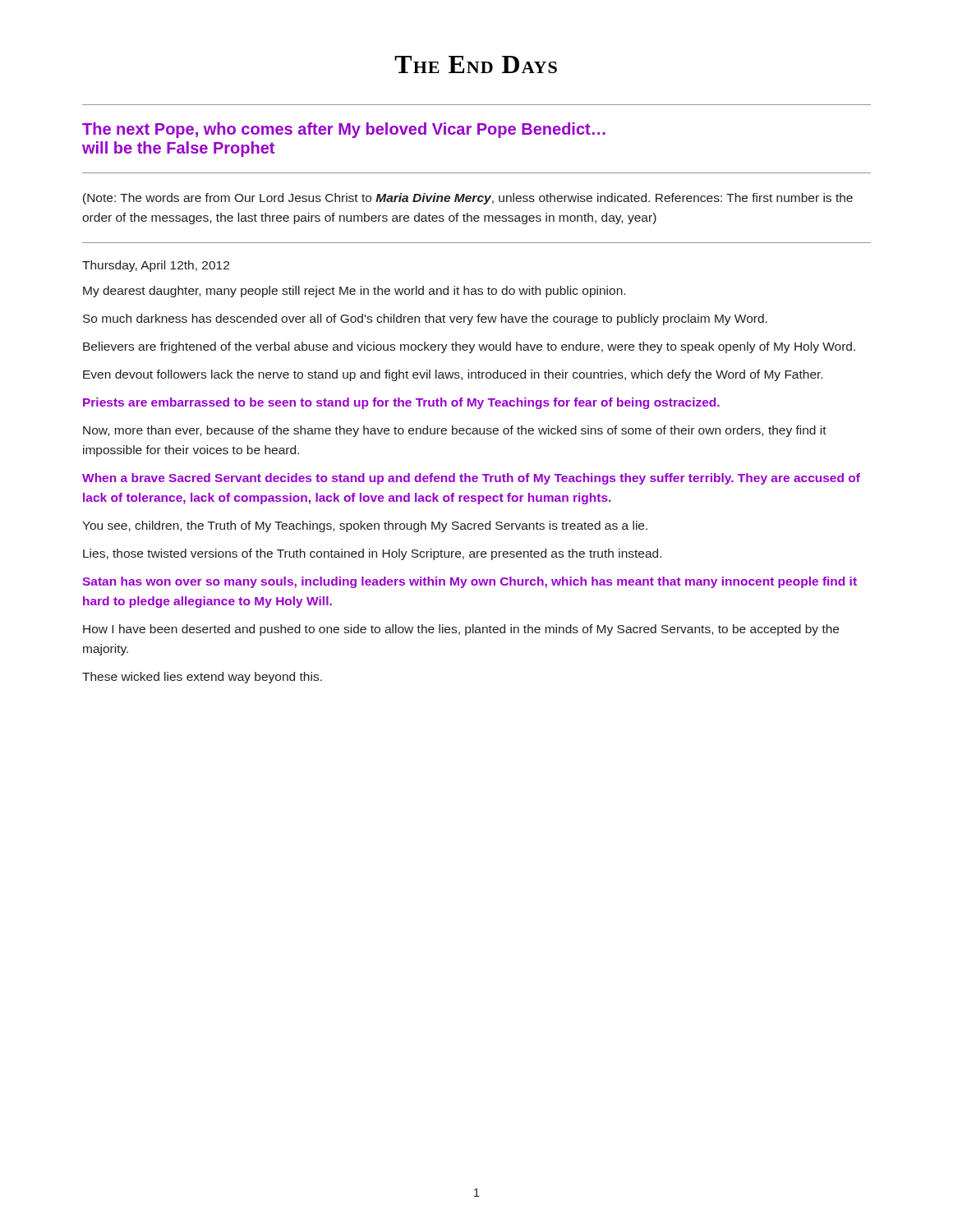Select the text starting "You see, children, the Truth of"
Image resolution: width=953 pixels, height=1232 pixels.
365,525
